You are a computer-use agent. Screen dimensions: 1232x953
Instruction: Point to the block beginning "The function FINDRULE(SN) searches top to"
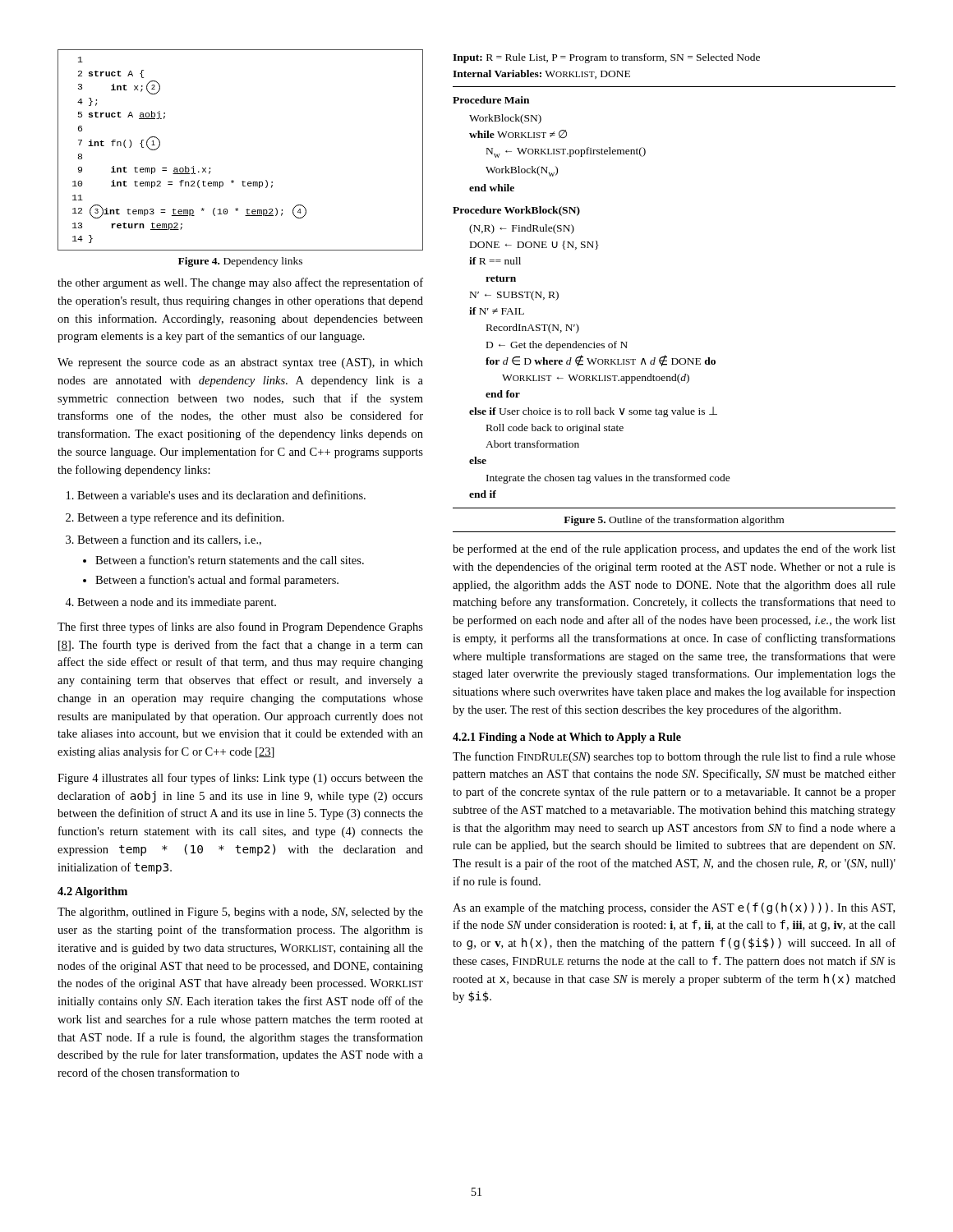[x=674, y=877]
